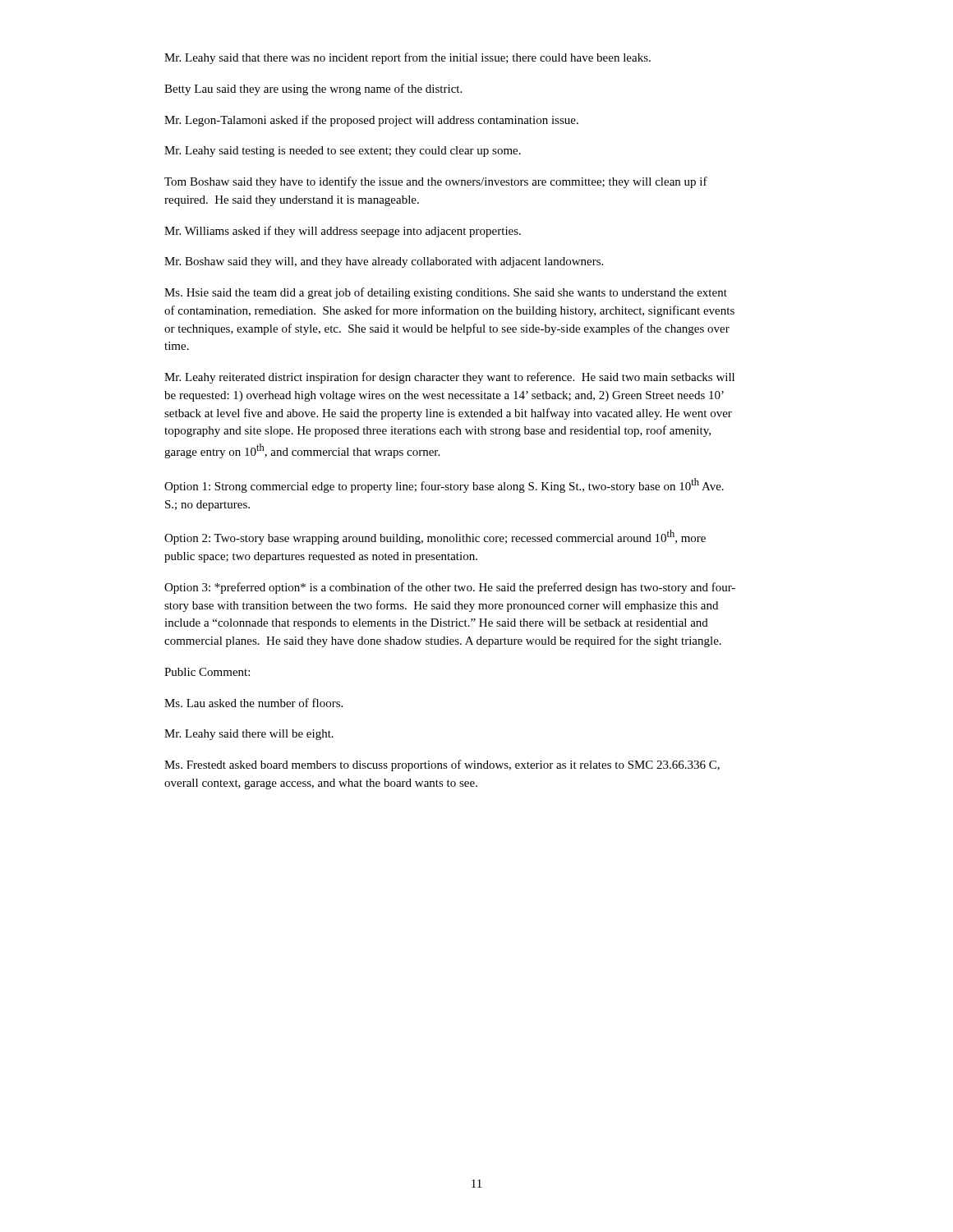953x1232 pixels.
Task: Locate the text block that says "Ms. Frestedt asked board members"
Action: pyautogui.click(x=442, y=774)
